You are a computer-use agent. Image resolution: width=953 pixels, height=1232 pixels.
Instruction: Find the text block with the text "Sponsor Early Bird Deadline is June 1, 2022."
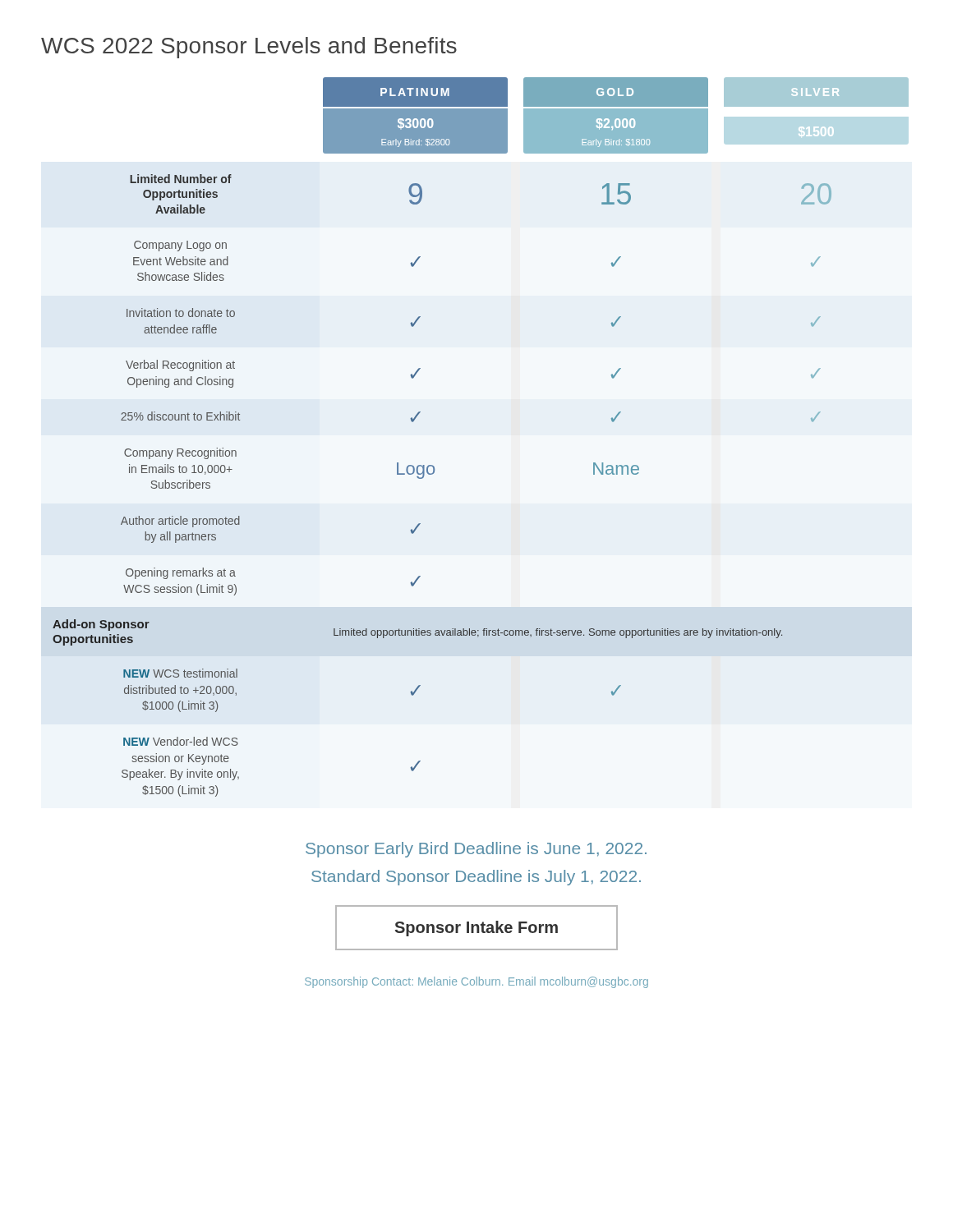pyautogui.click(x=476, y=862)
